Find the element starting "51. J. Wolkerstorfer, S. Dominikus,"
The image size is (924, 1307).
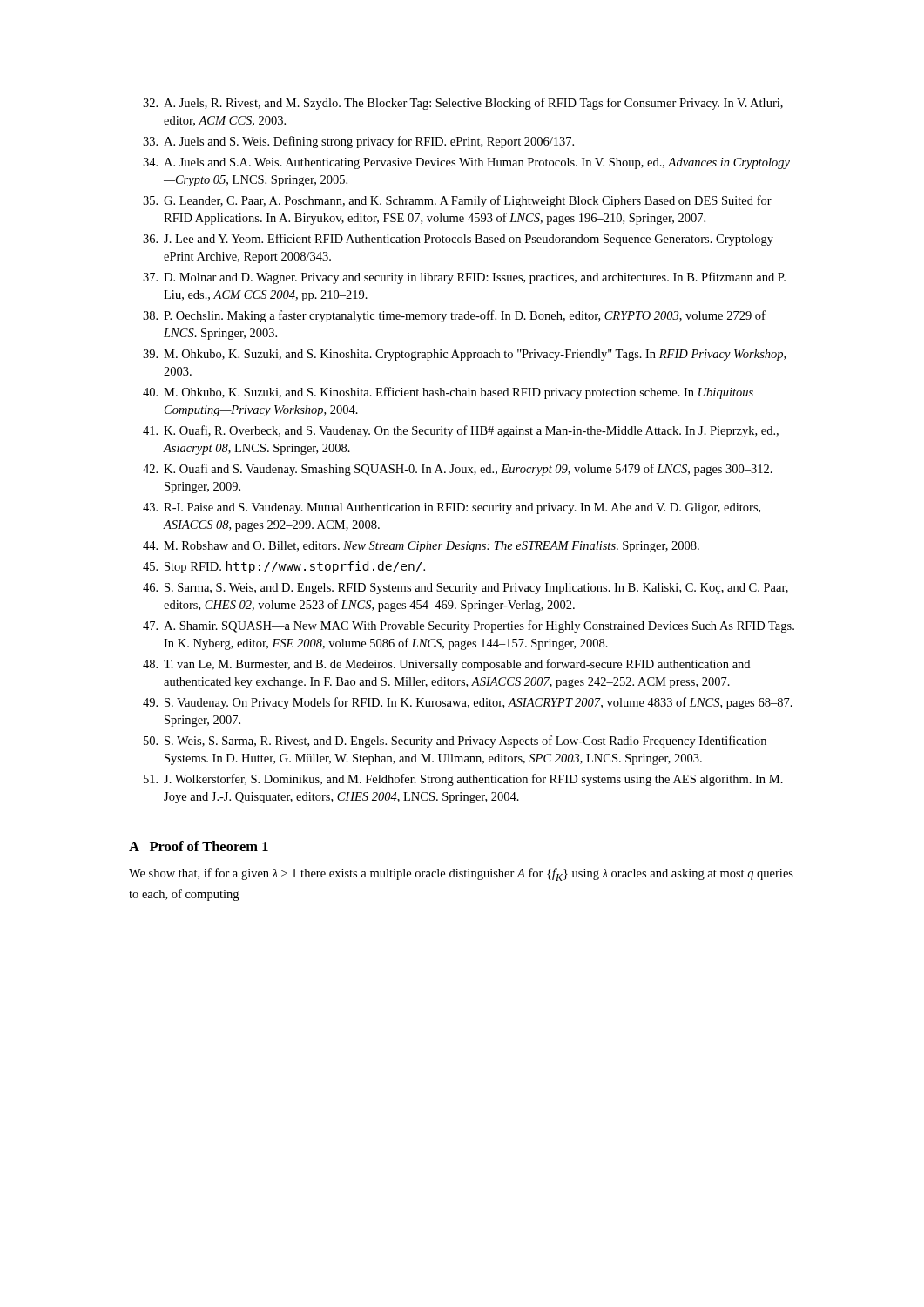pos(462,788)
